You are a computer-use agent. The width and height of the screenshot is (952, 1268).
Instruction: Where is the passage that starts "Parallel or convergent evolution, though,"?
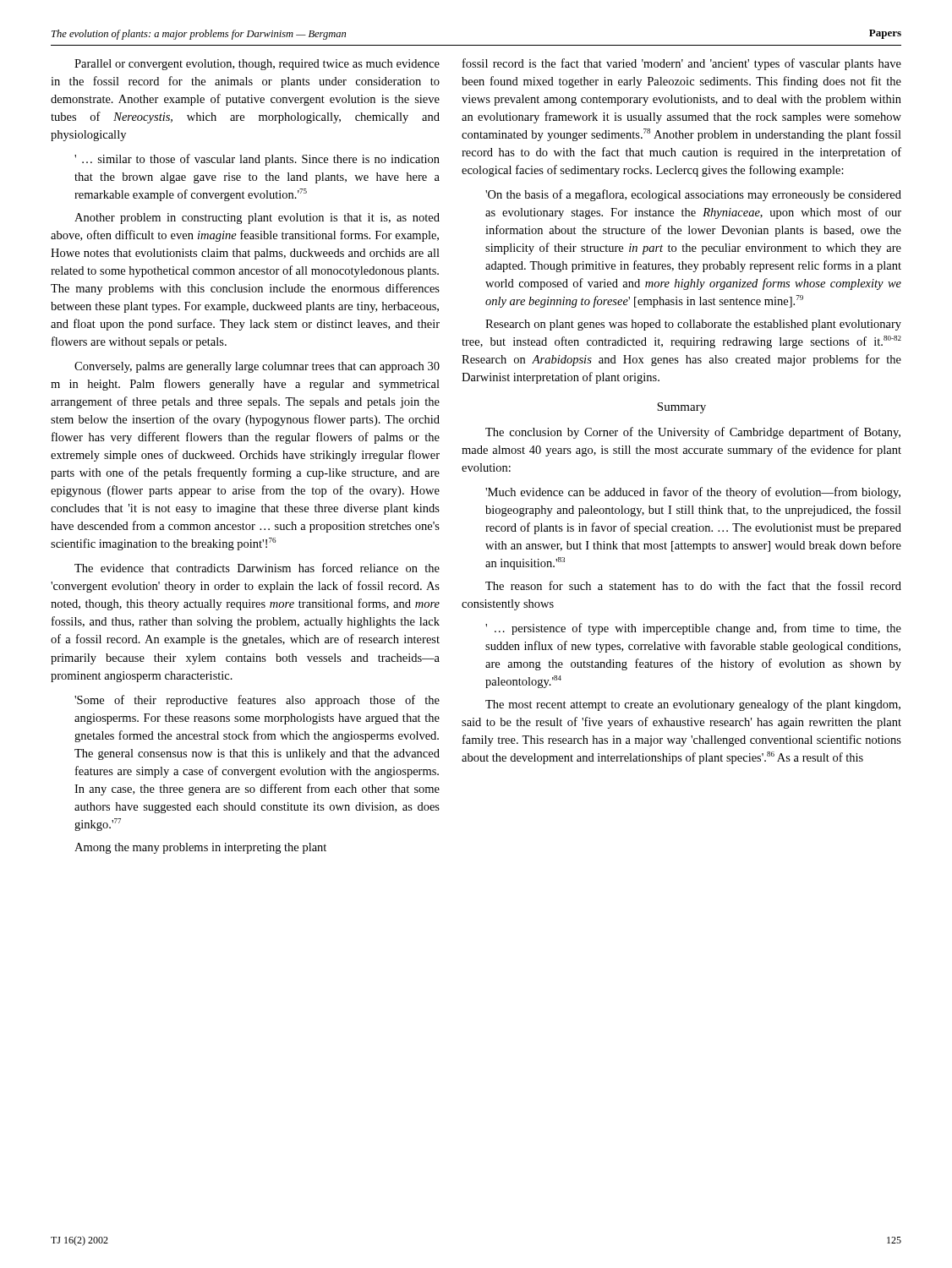245,99
